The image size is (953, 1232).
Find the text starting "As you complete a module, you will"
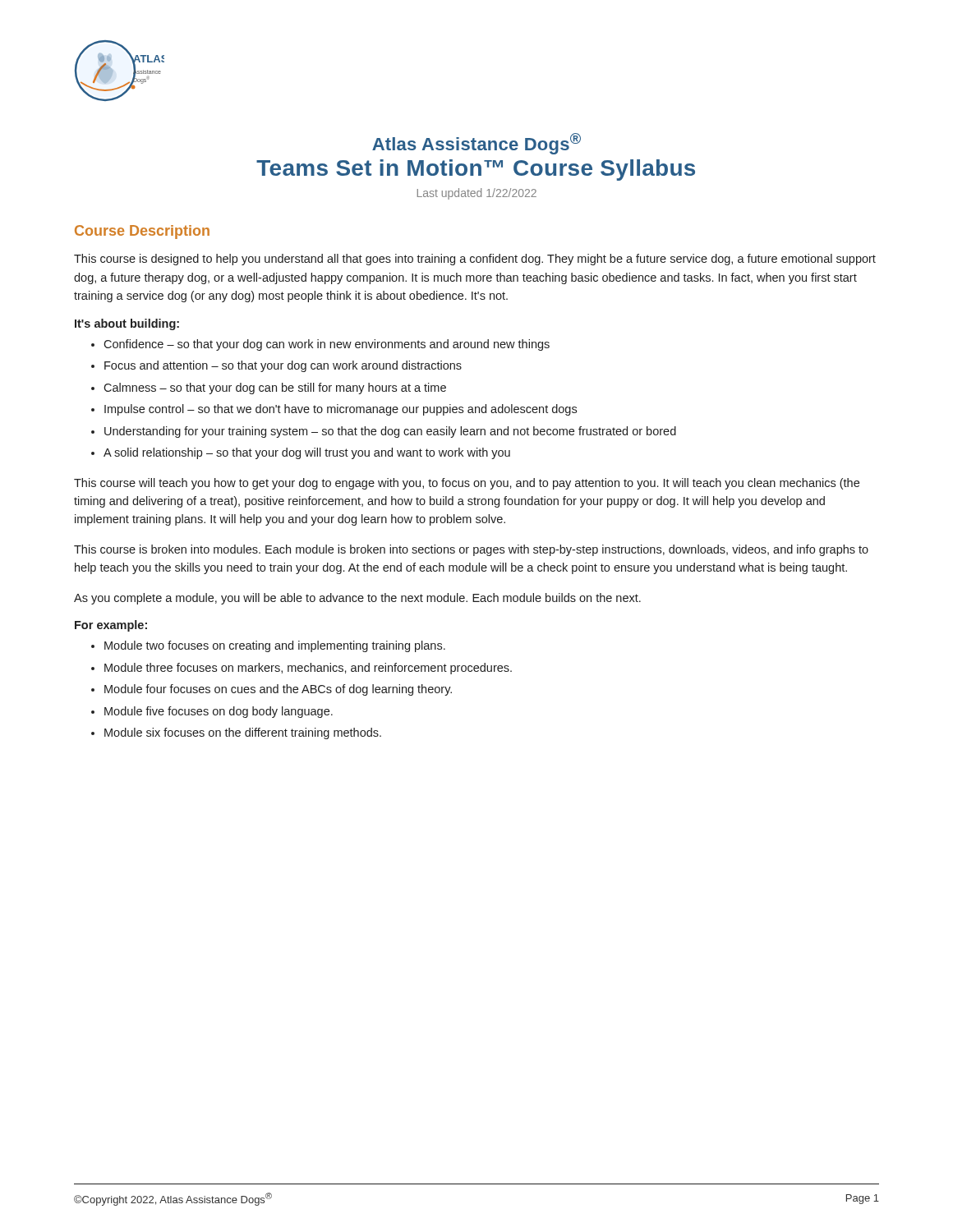pos(358,598)
